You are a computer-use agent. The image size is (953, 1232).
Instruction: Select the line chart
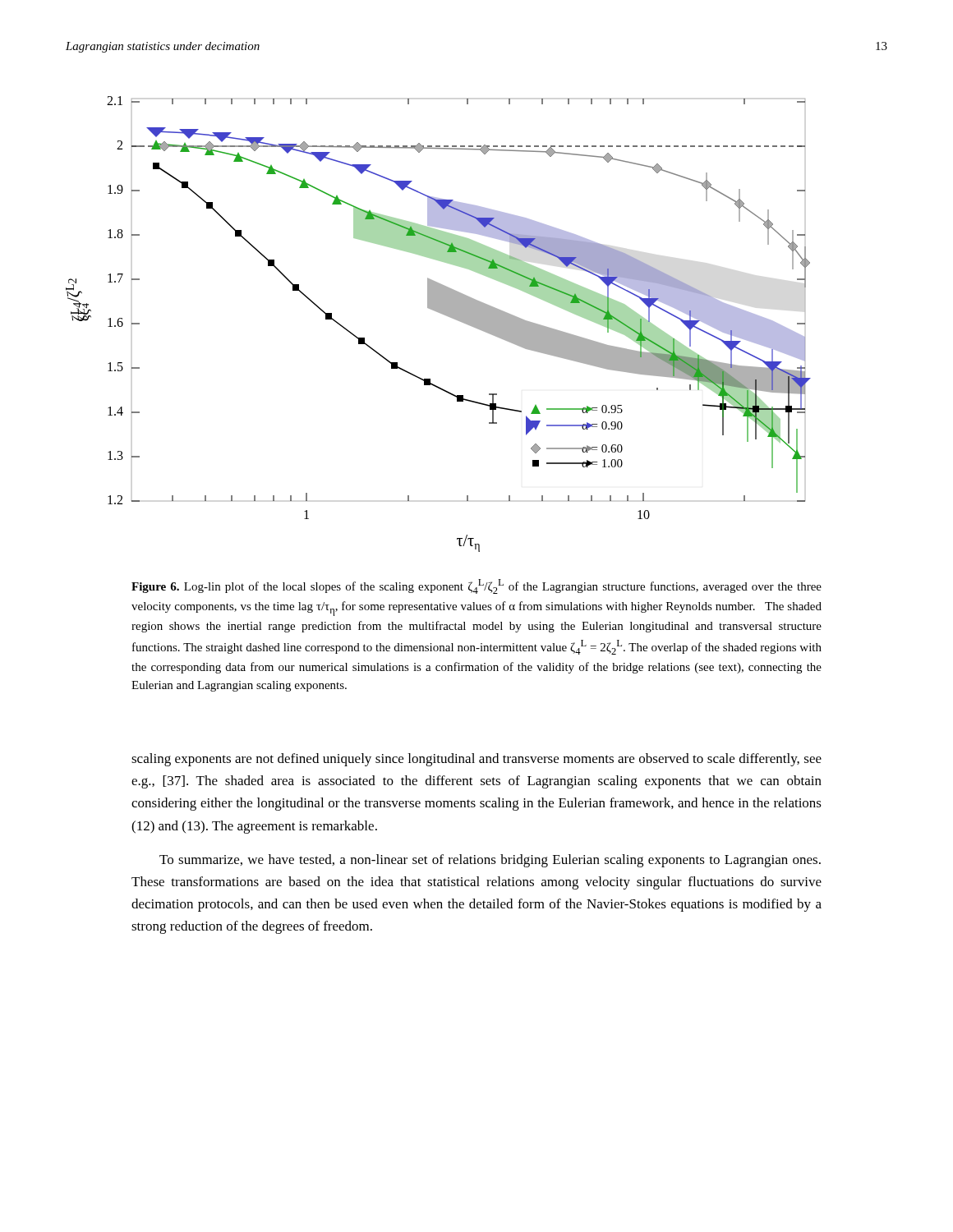[476, 318]
